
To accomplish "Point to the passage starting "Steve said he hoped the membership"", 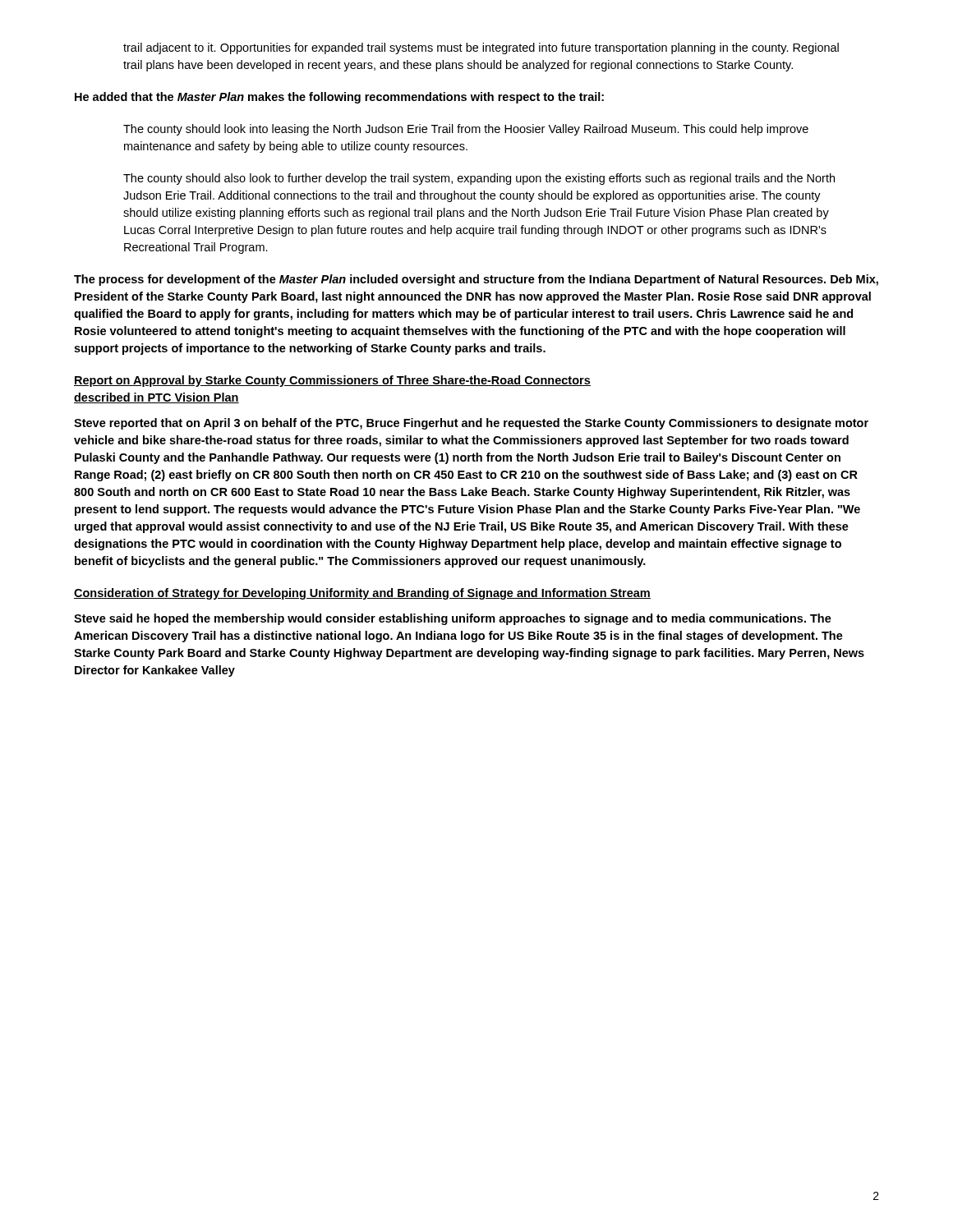I will [x=469, y=645].
